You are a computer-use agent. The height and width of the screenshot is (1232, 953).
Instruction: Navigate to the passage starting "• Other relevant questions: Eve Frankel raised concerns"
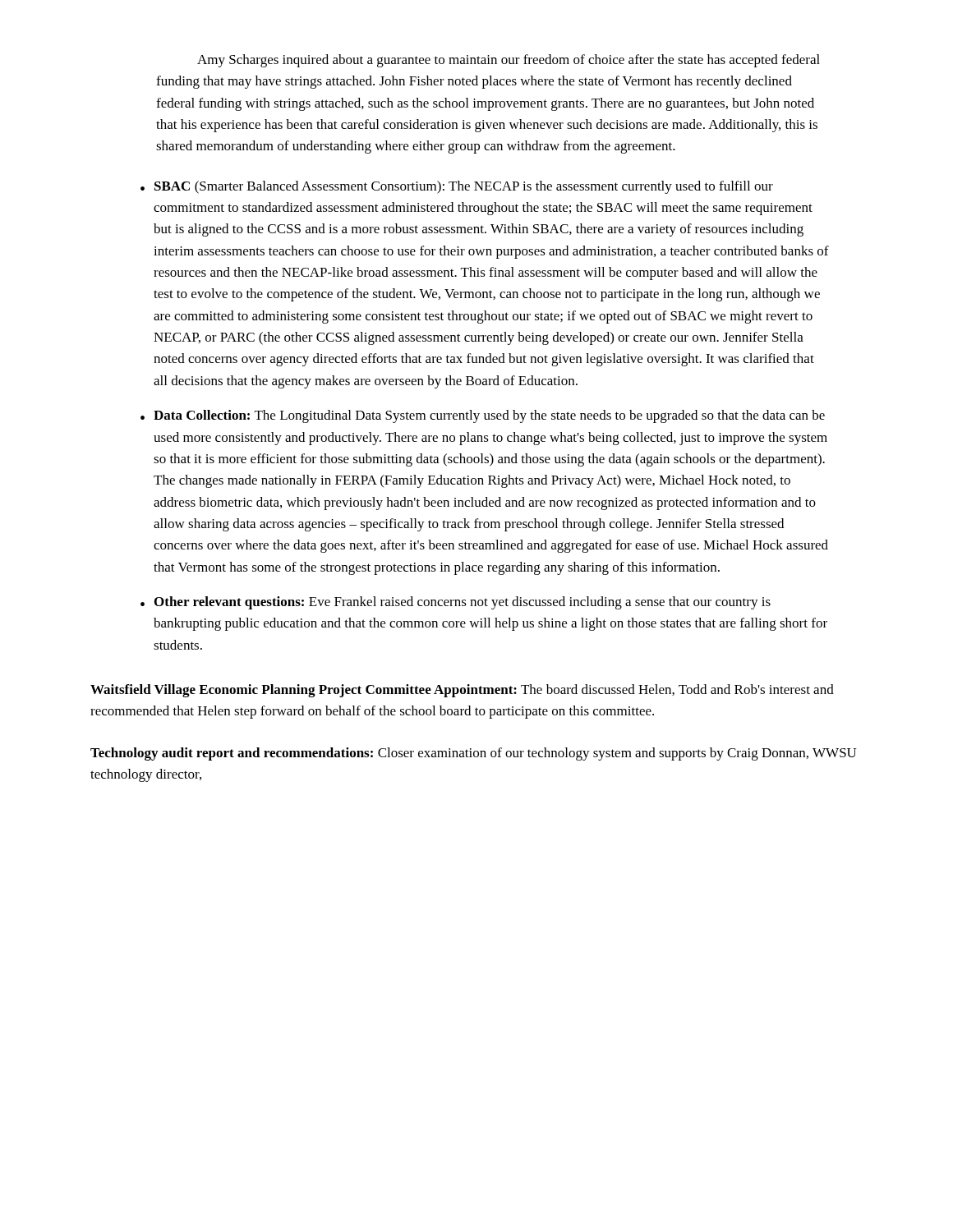(485, 624)
